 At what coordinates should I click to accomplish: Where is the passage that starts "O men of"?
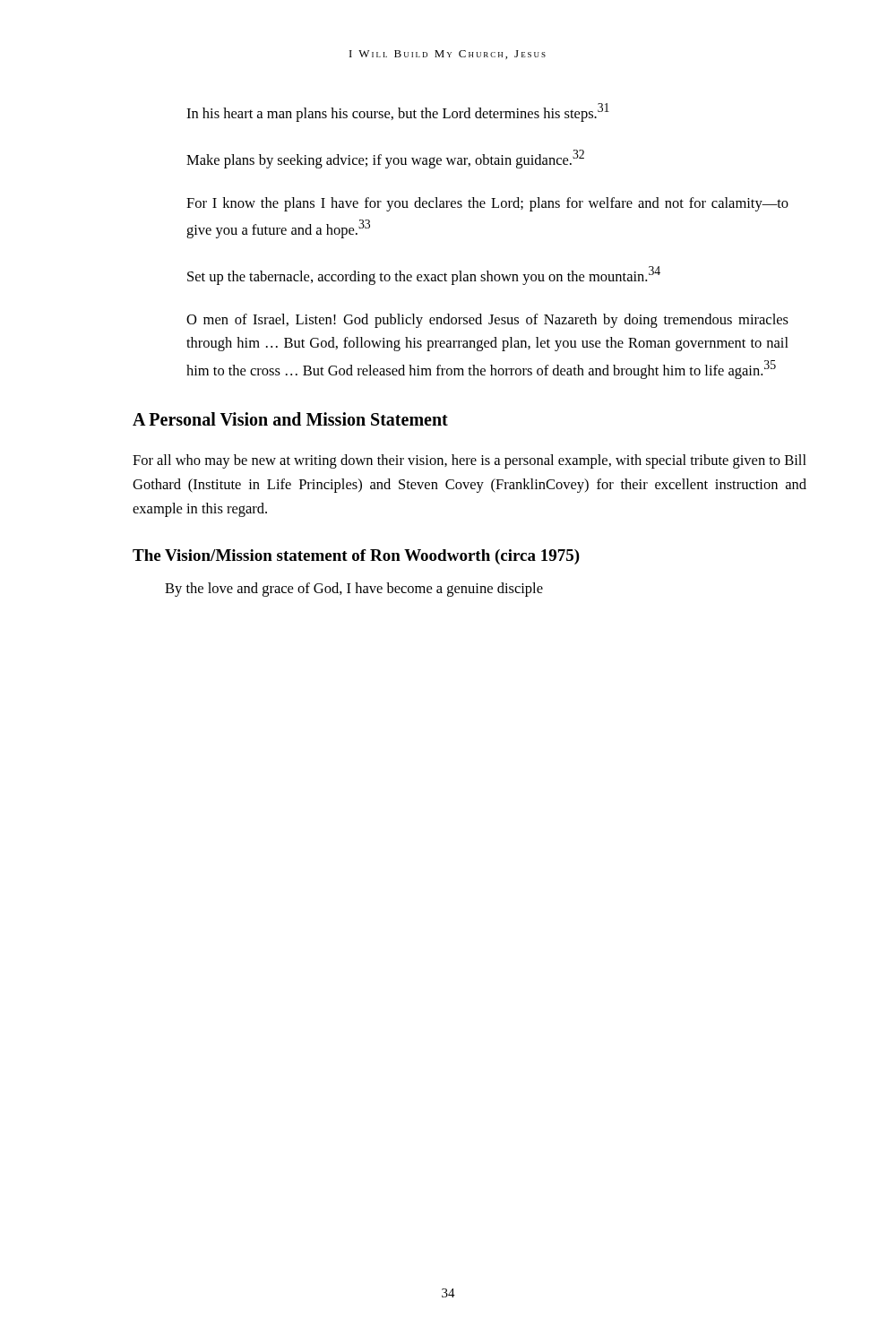point(487,345)
